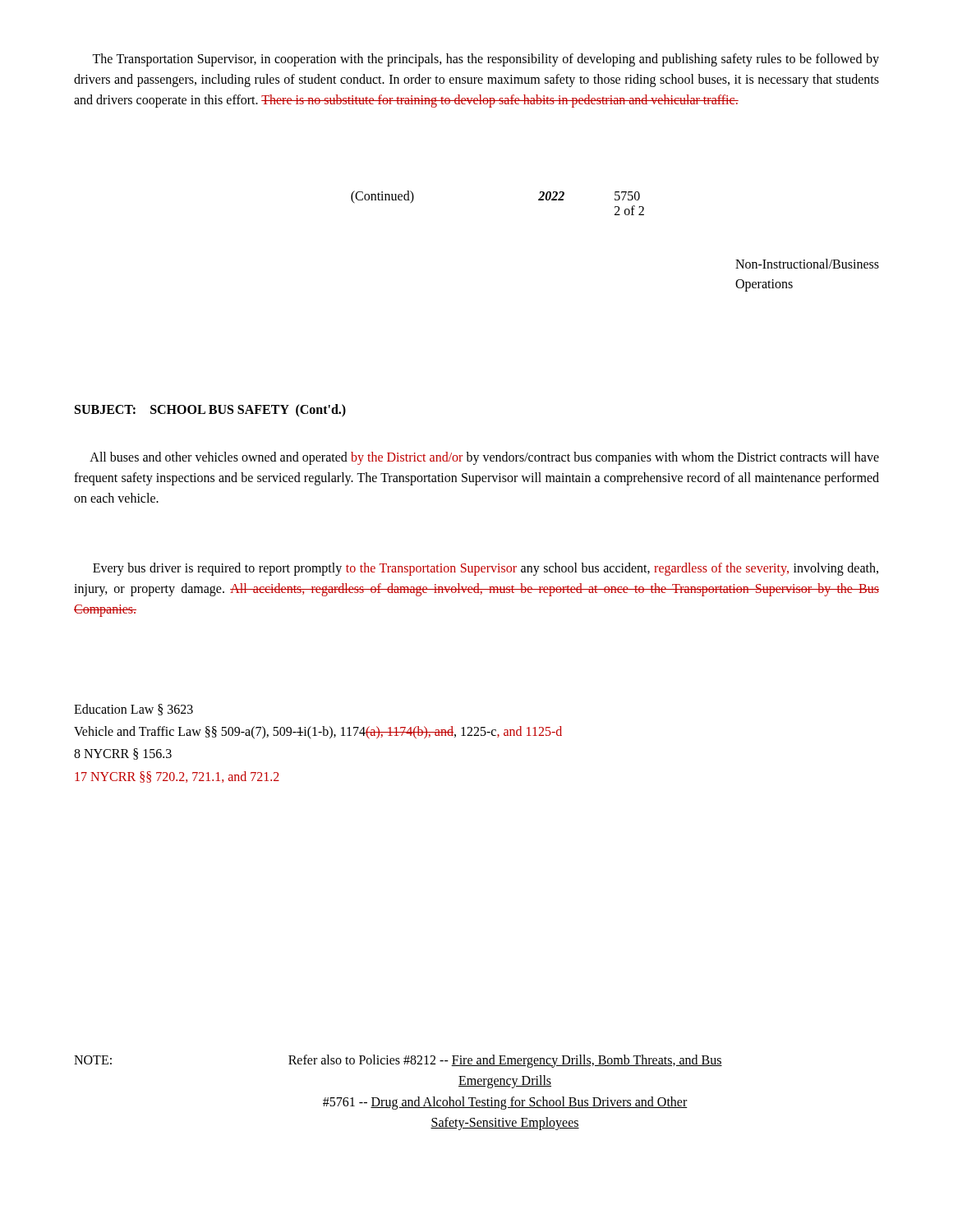Select the text block that says "(Continued) 2022 5750 2 of"
The height and width of the screenshot is (1232, 953).
[382, 197]
